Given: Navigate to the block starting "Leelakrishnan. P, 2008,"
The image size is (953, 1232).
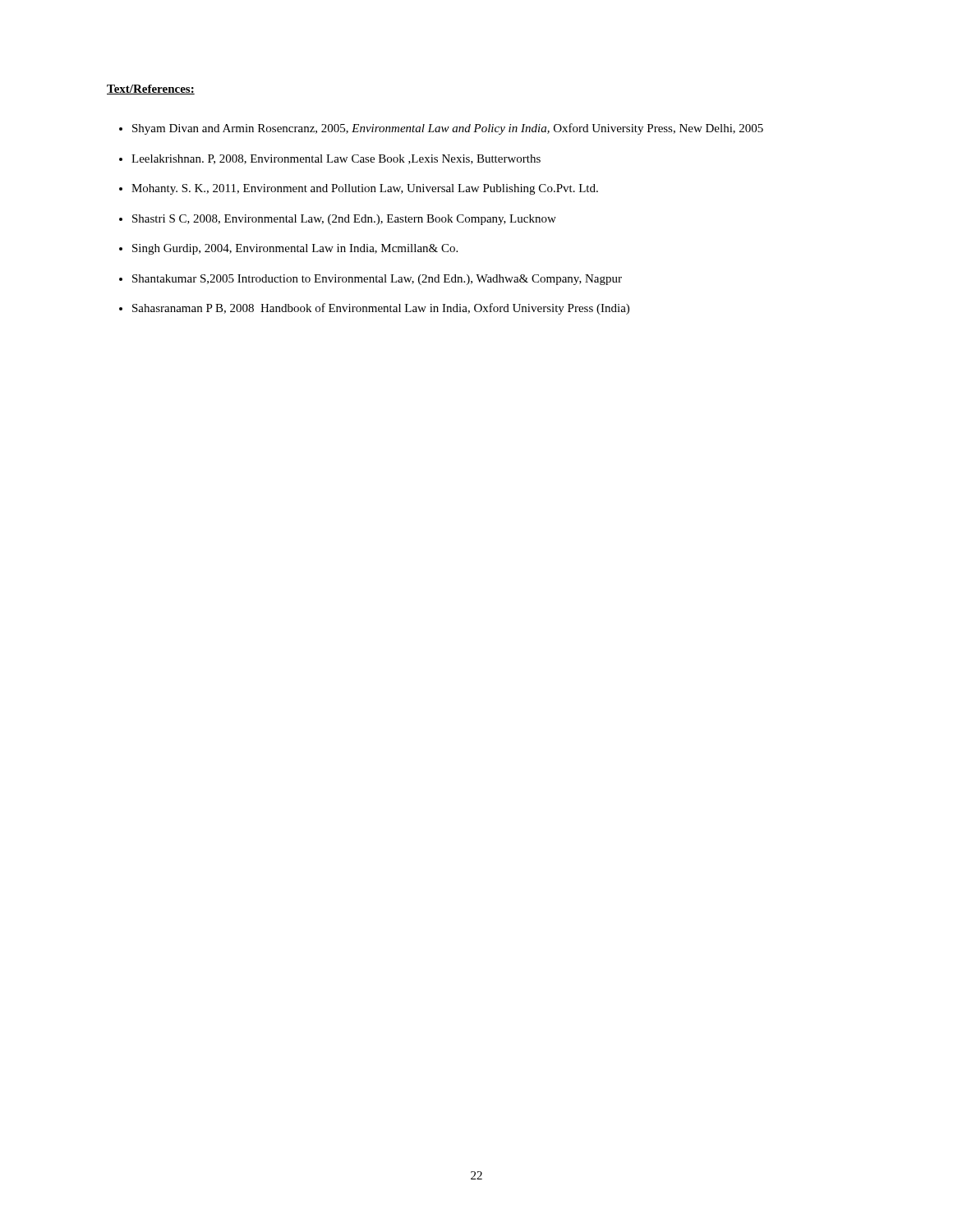Looking at the screenshot, I should [x=336, y=158].
